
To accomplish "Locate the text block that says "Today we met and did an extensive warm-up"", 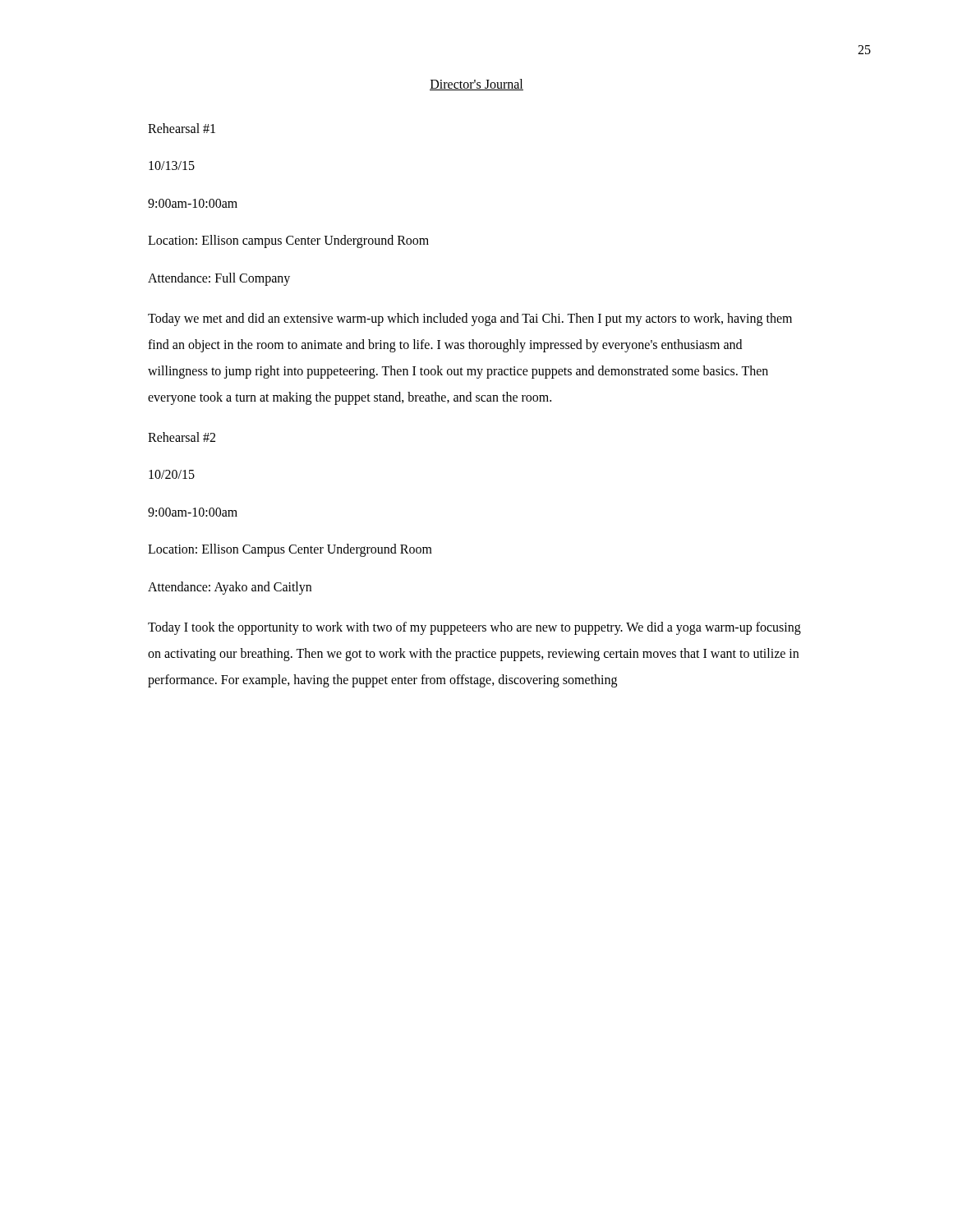I will [x=470, y=357].
